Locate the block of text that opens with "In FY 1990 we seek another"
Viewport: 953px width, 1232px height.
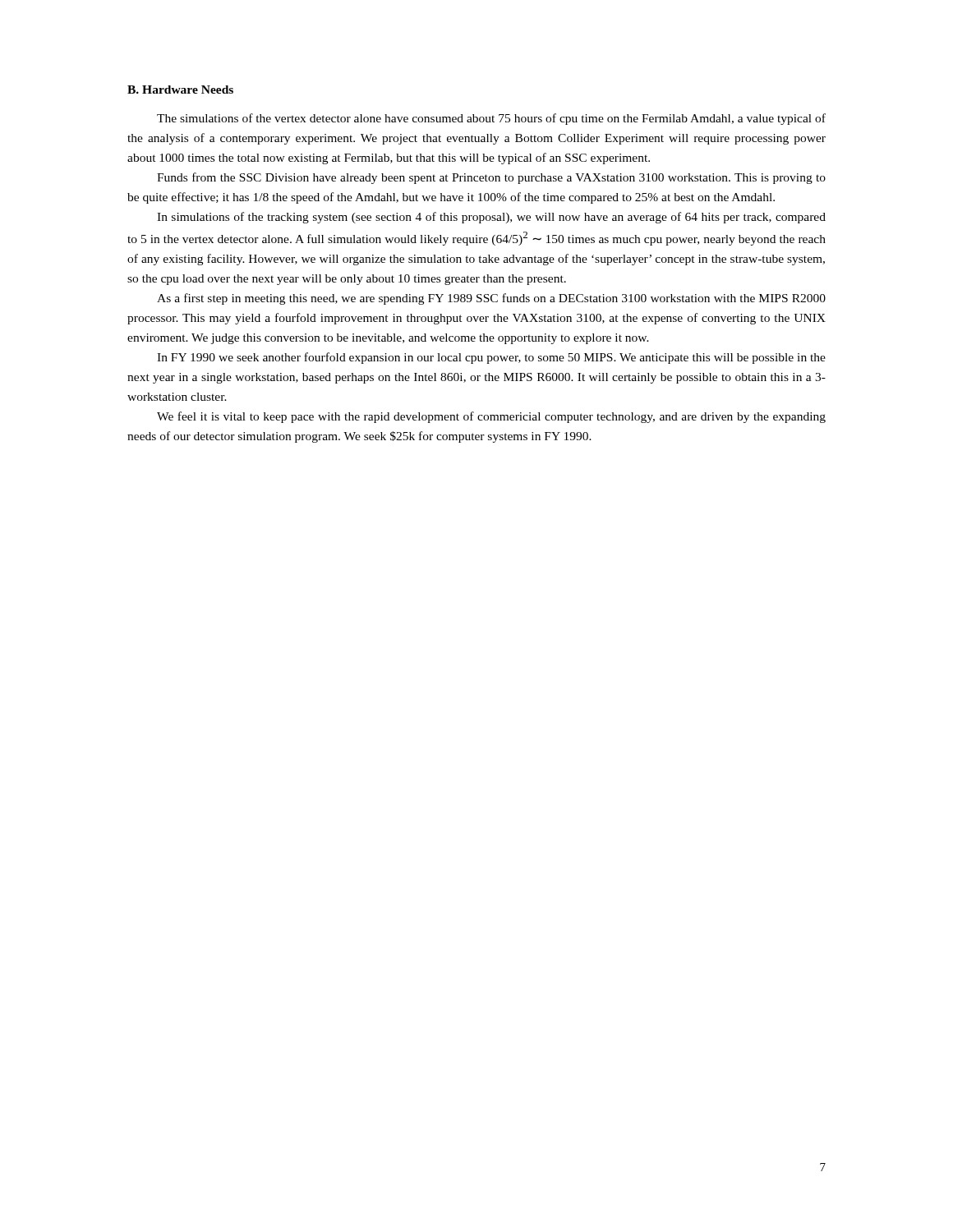[476, 377]
